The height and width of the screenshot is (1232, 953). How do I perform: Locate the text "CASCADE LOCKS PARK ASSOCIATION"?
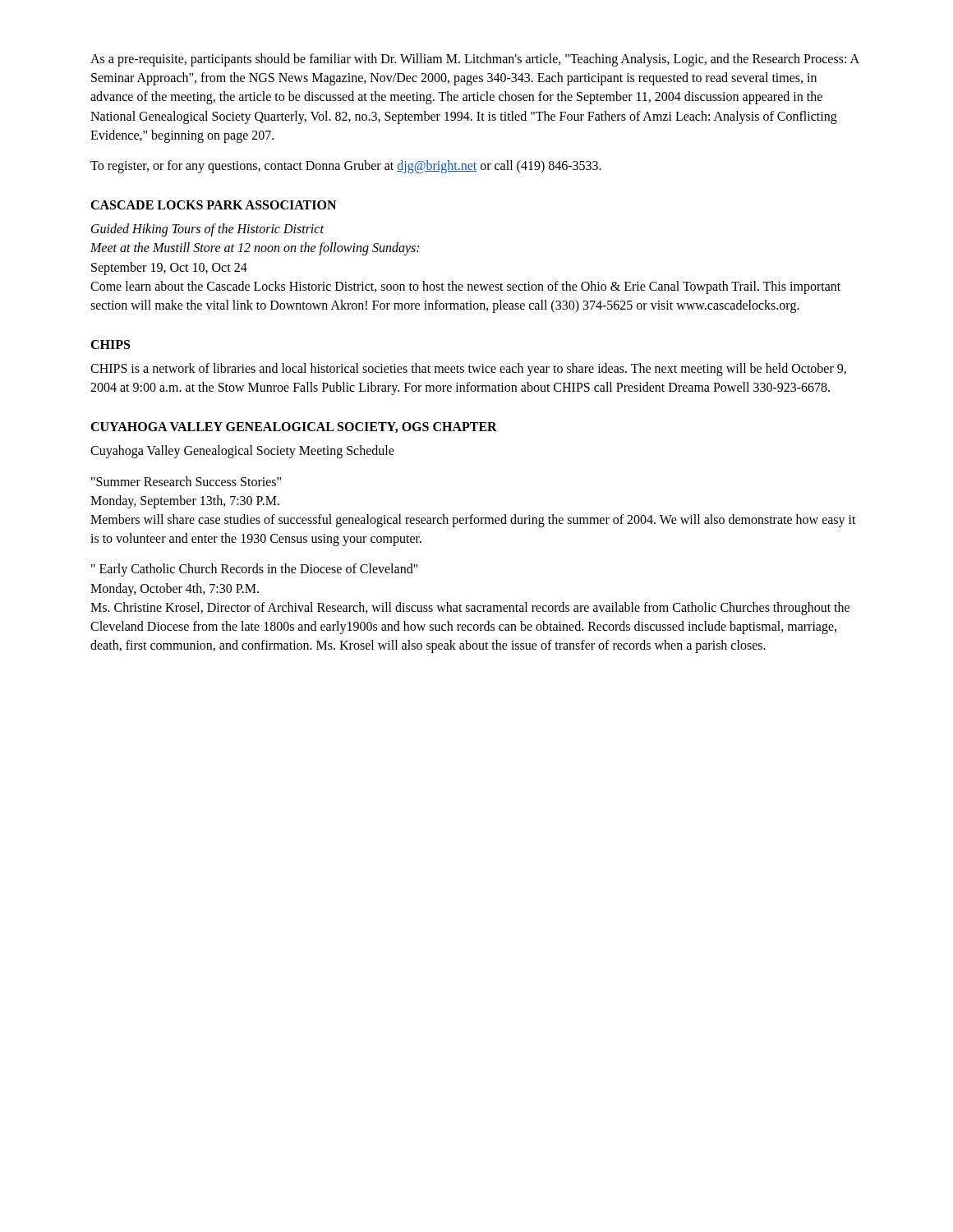pos(213,205)
